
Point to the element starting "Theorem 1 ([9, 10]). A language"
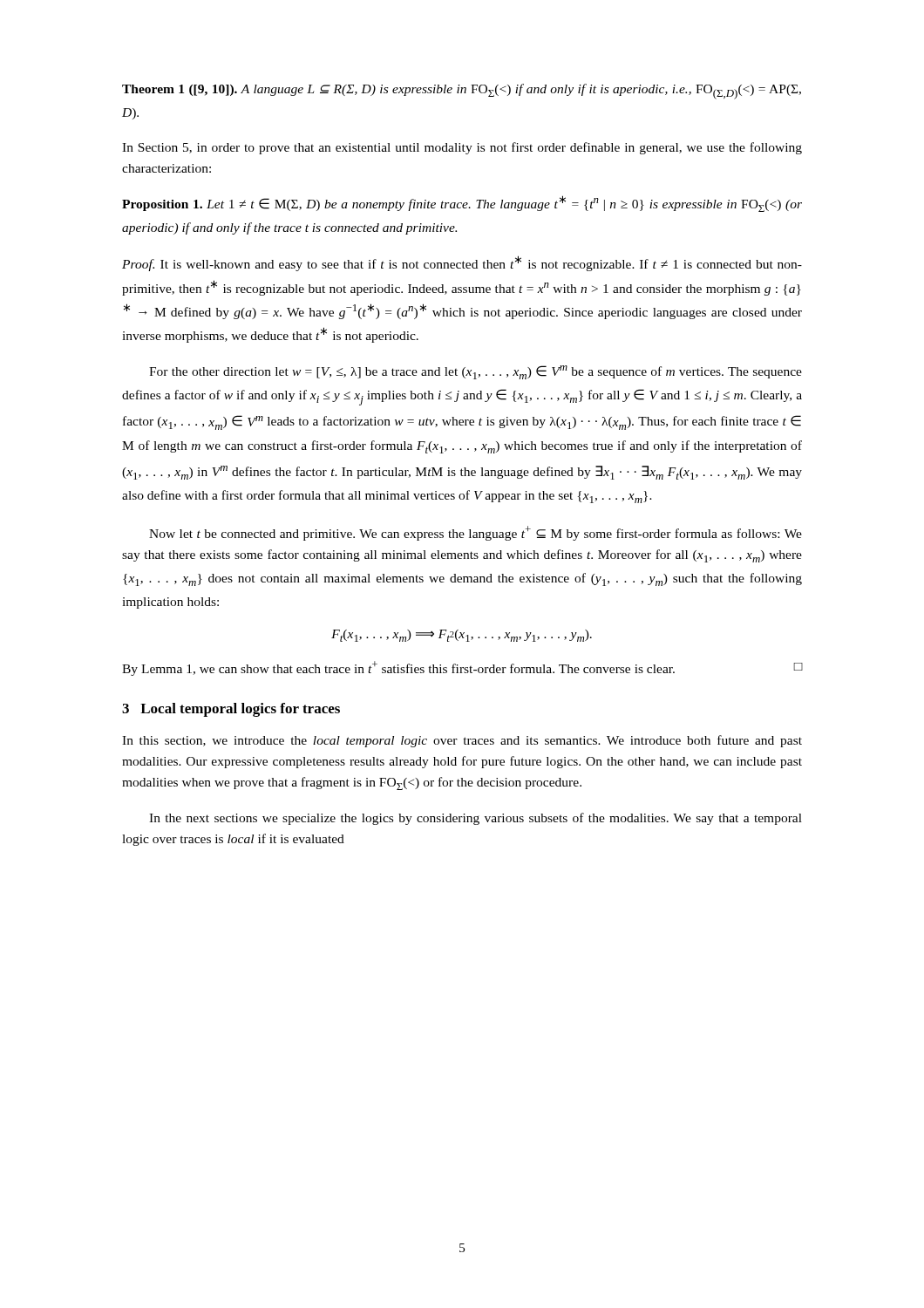coord(462,100)
